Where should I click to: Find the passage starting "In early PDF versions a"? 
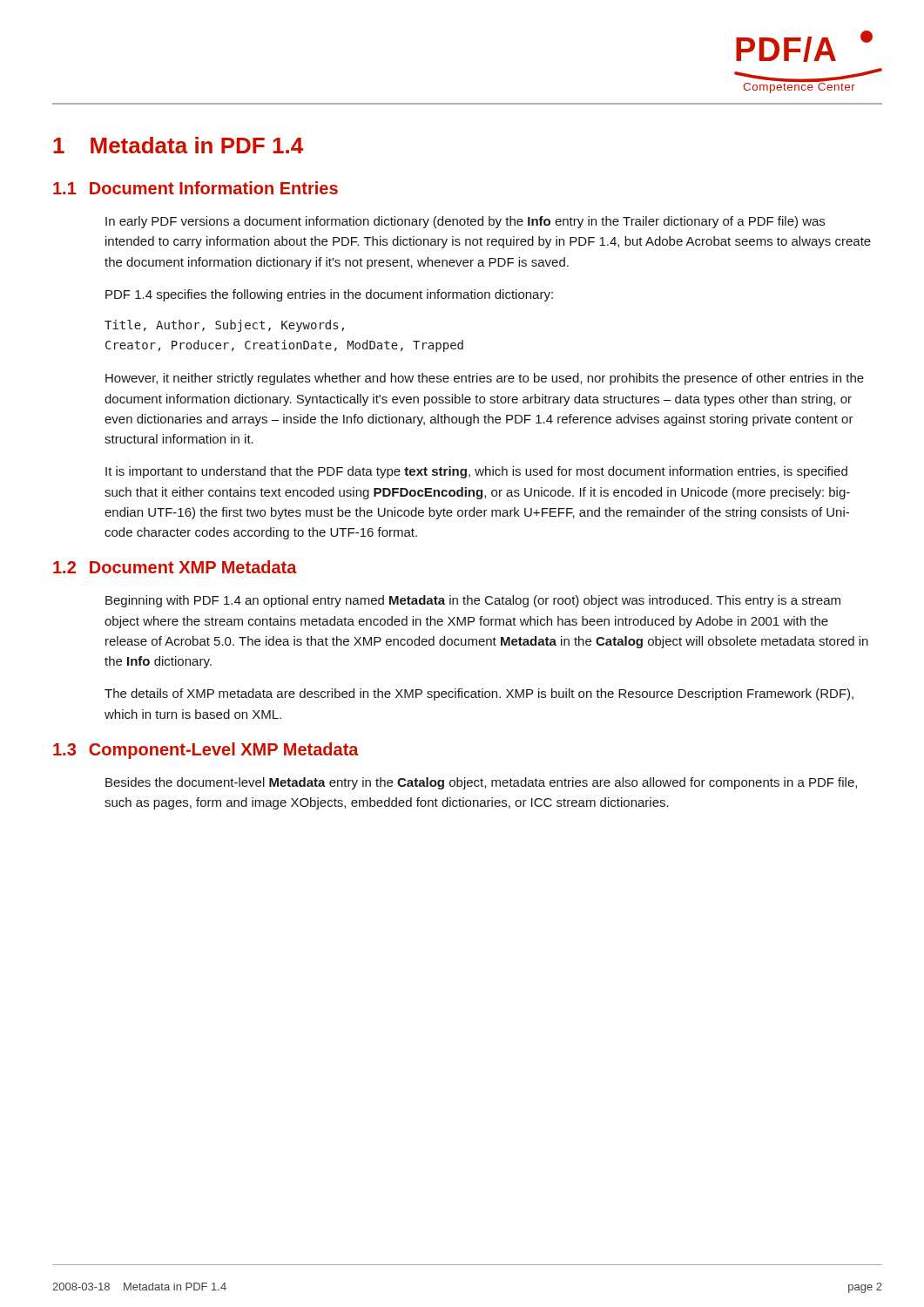tap(488, 241)
